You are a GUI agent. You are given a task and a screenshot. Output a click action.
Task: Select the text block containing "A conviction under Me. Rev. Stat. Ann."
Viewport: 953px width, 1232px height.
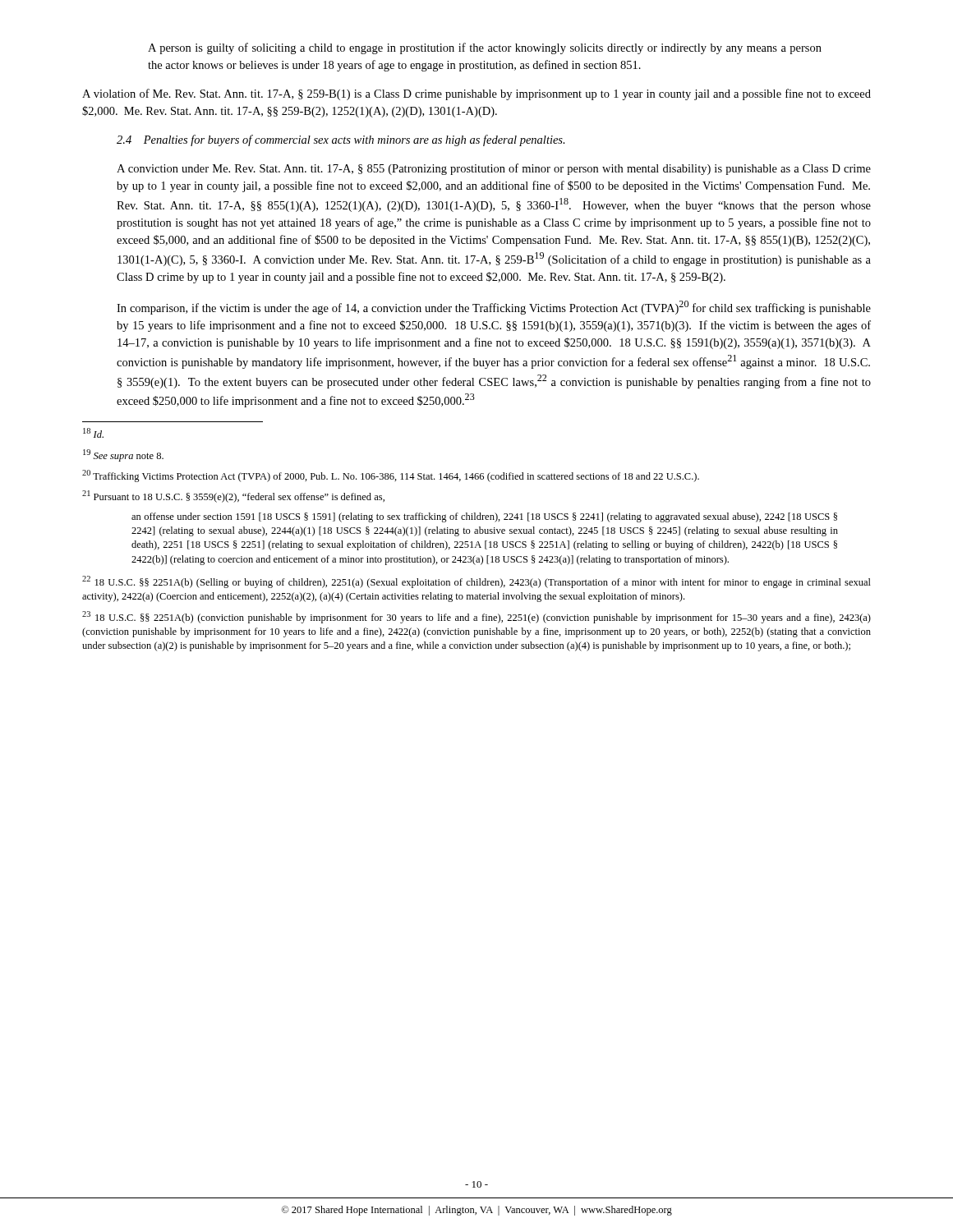494,223
